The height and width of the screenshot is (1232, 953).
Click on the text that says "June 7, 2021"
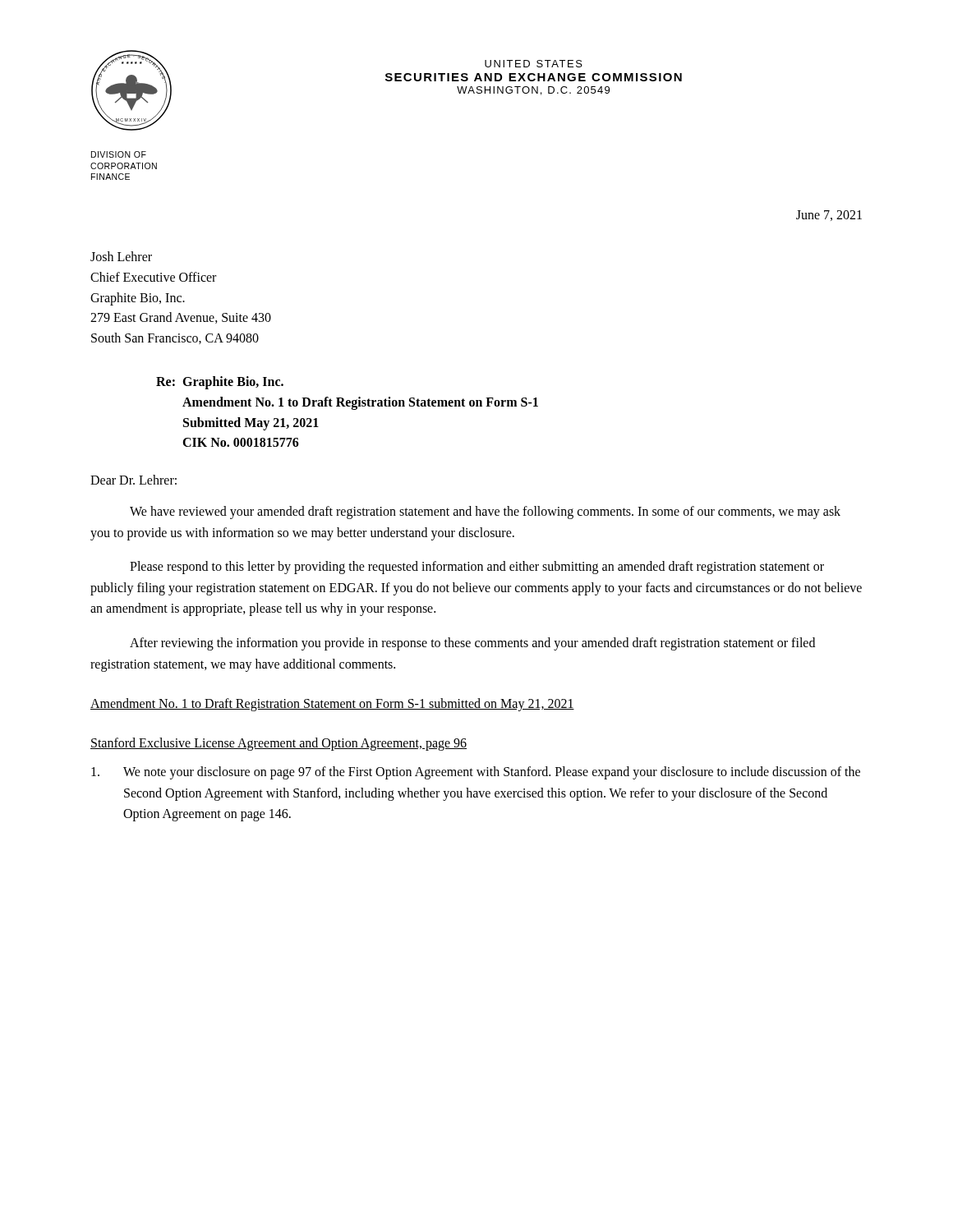[829, 215]
